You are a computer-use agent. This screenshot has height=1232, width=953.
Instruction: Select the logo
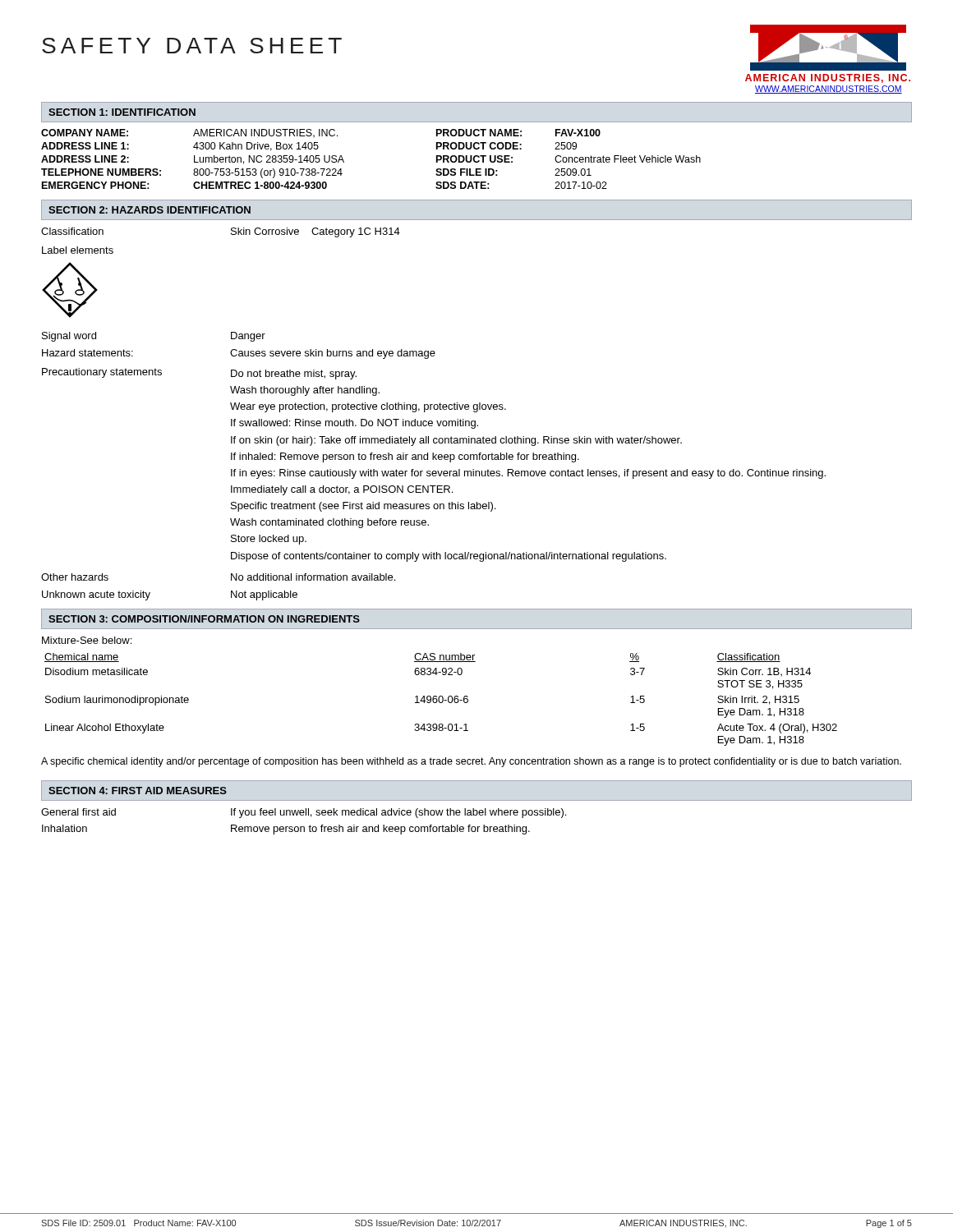828,59
